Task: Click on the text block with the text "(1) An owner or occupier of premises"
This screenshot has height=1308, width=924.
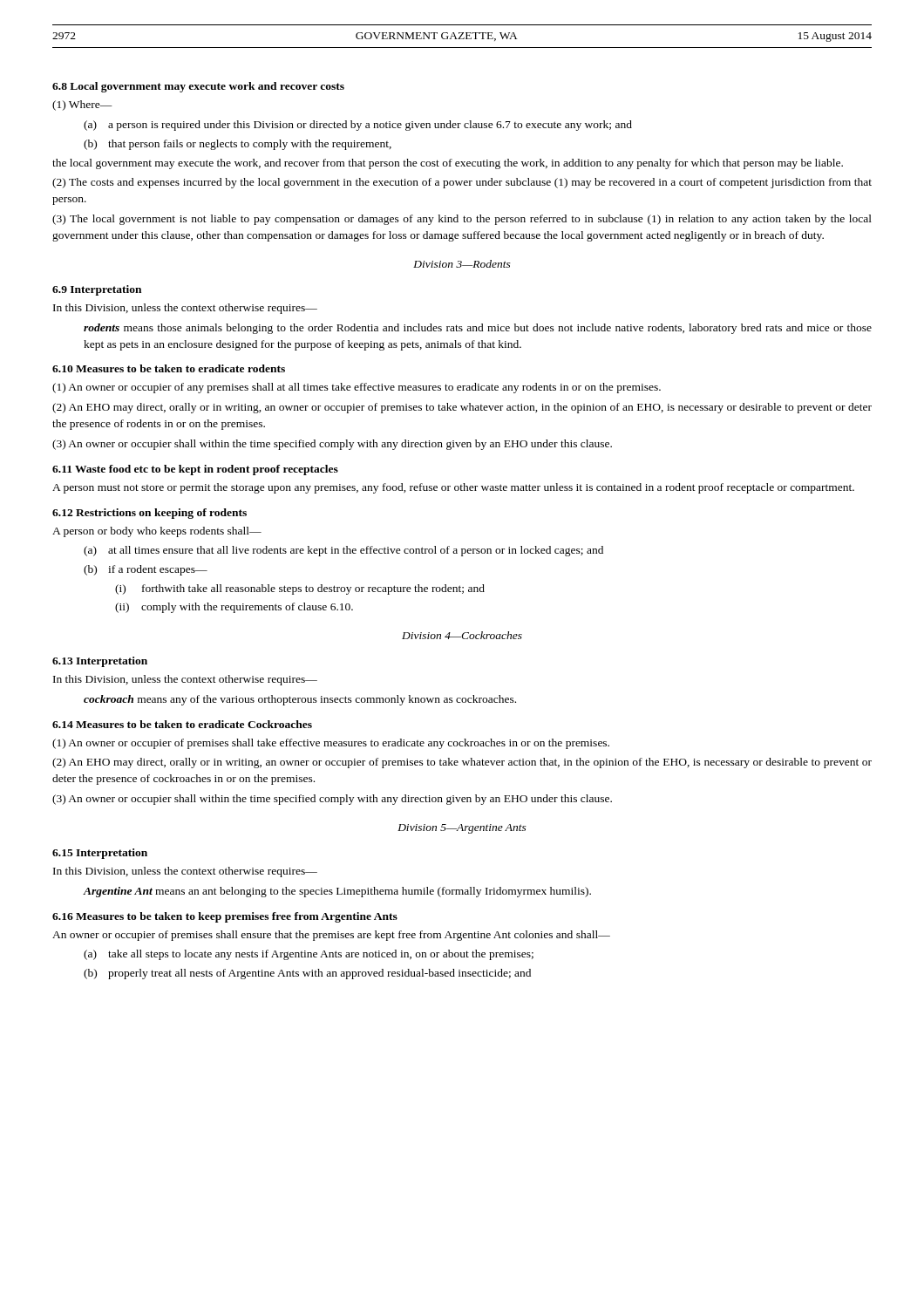Action: [x=331, y=742]
